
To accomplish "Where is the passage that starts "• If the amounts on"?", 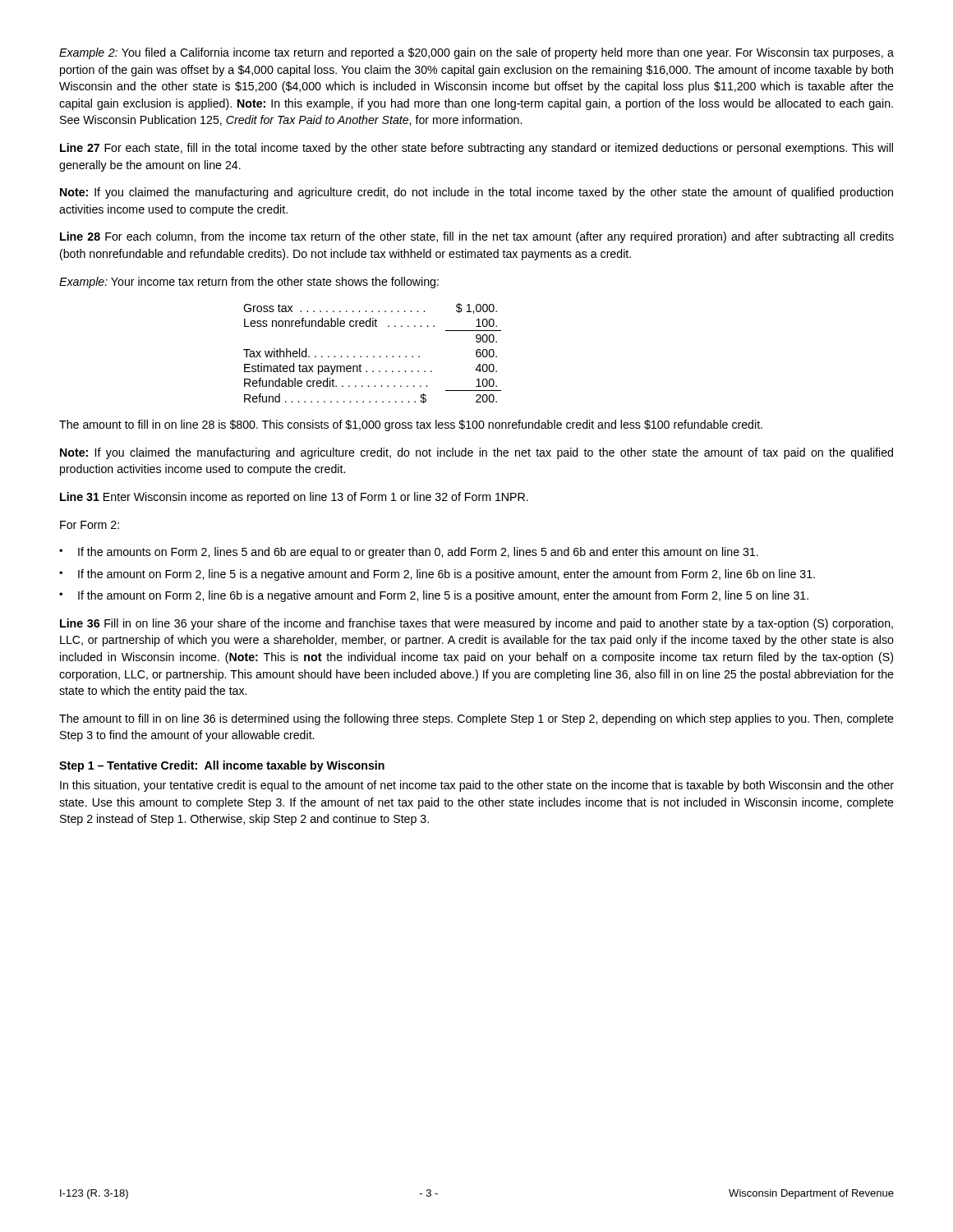I will click(476, 552).
